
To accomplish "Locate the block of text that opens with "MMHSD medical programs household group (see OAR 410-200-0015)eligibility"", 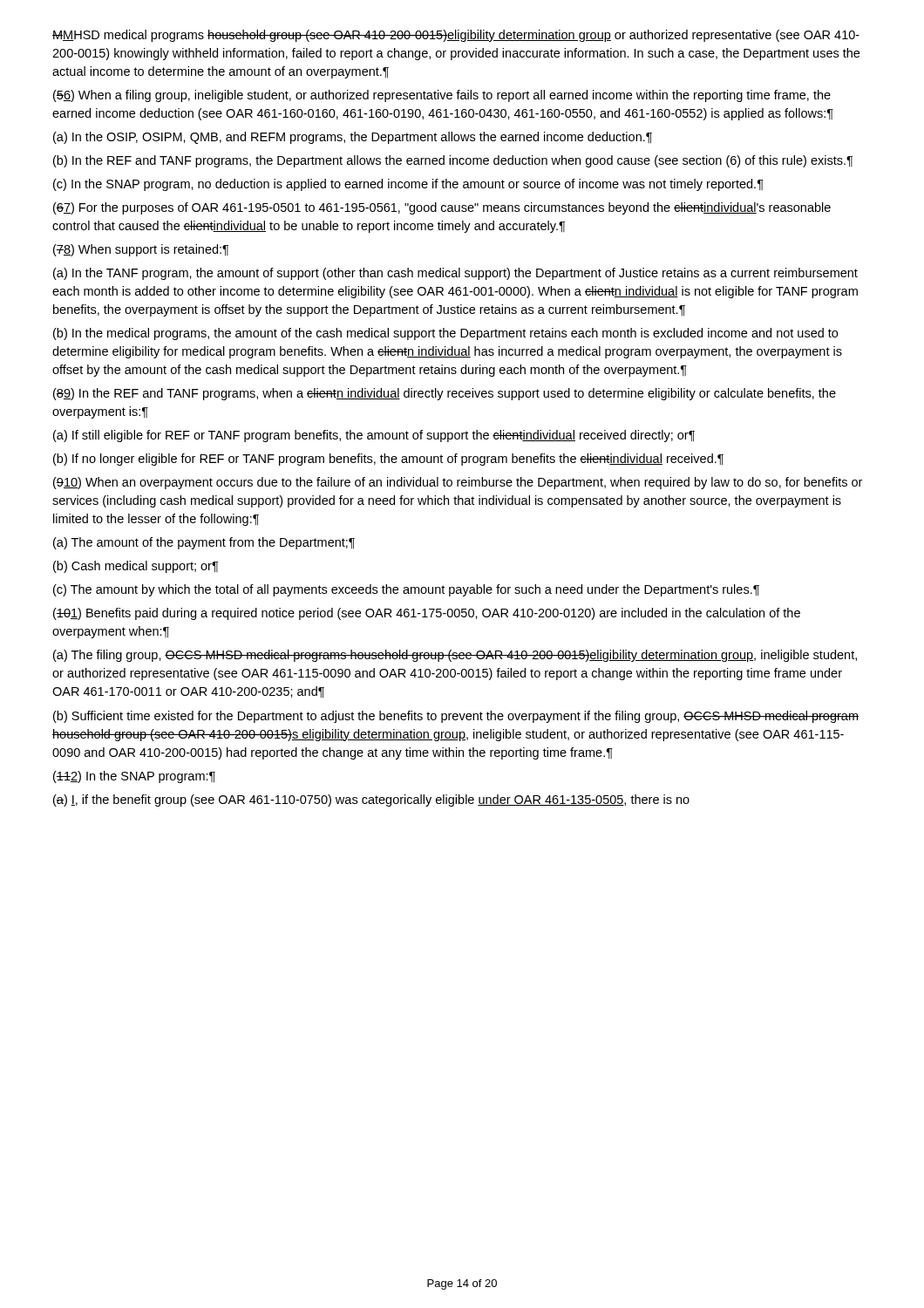I will coord(462,54).
